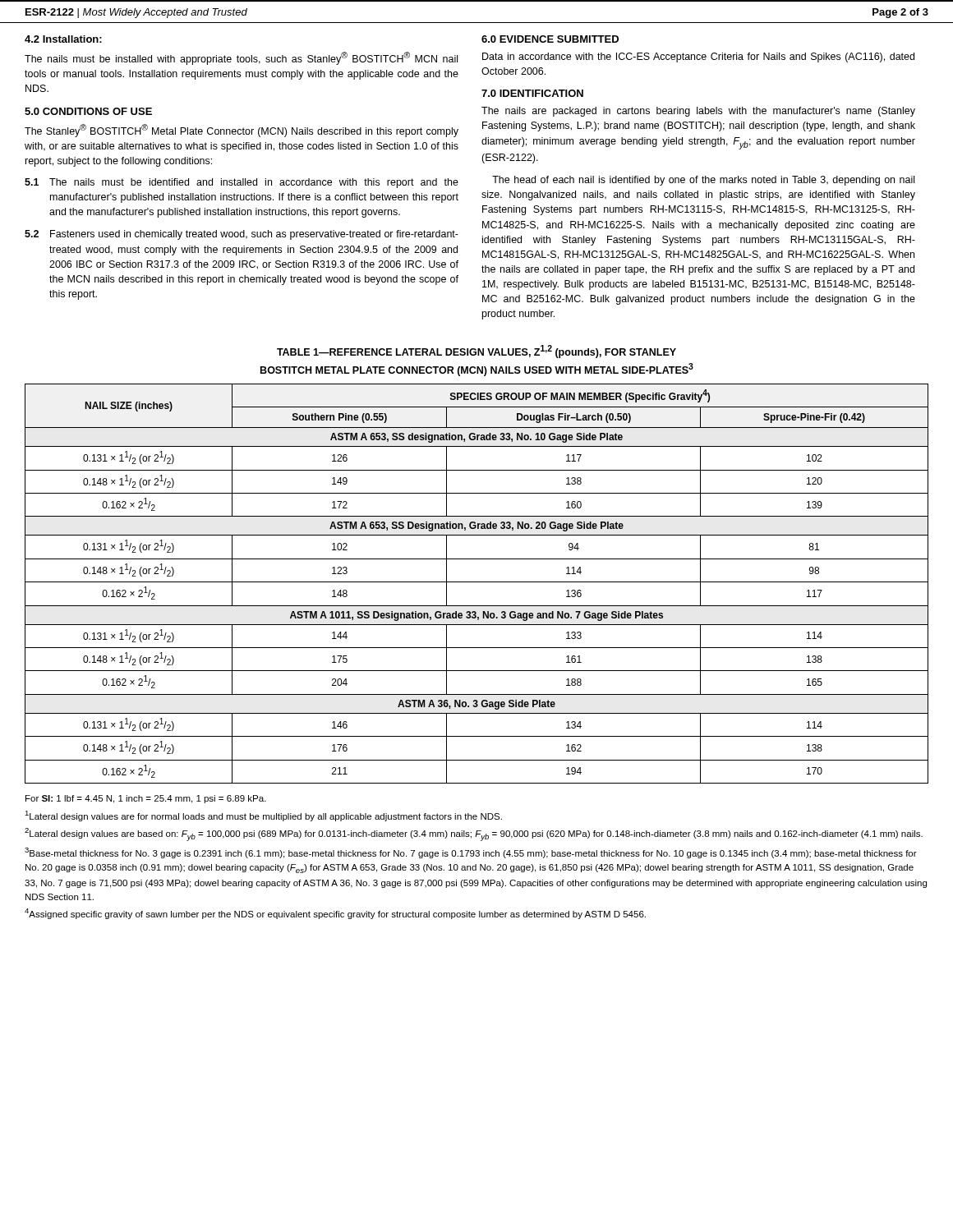Image resolution: width=953 pixels, height=1232 pixels.
Task: Locate the table with the text "0.162 × 2 1"
Action: coord(476,584)
